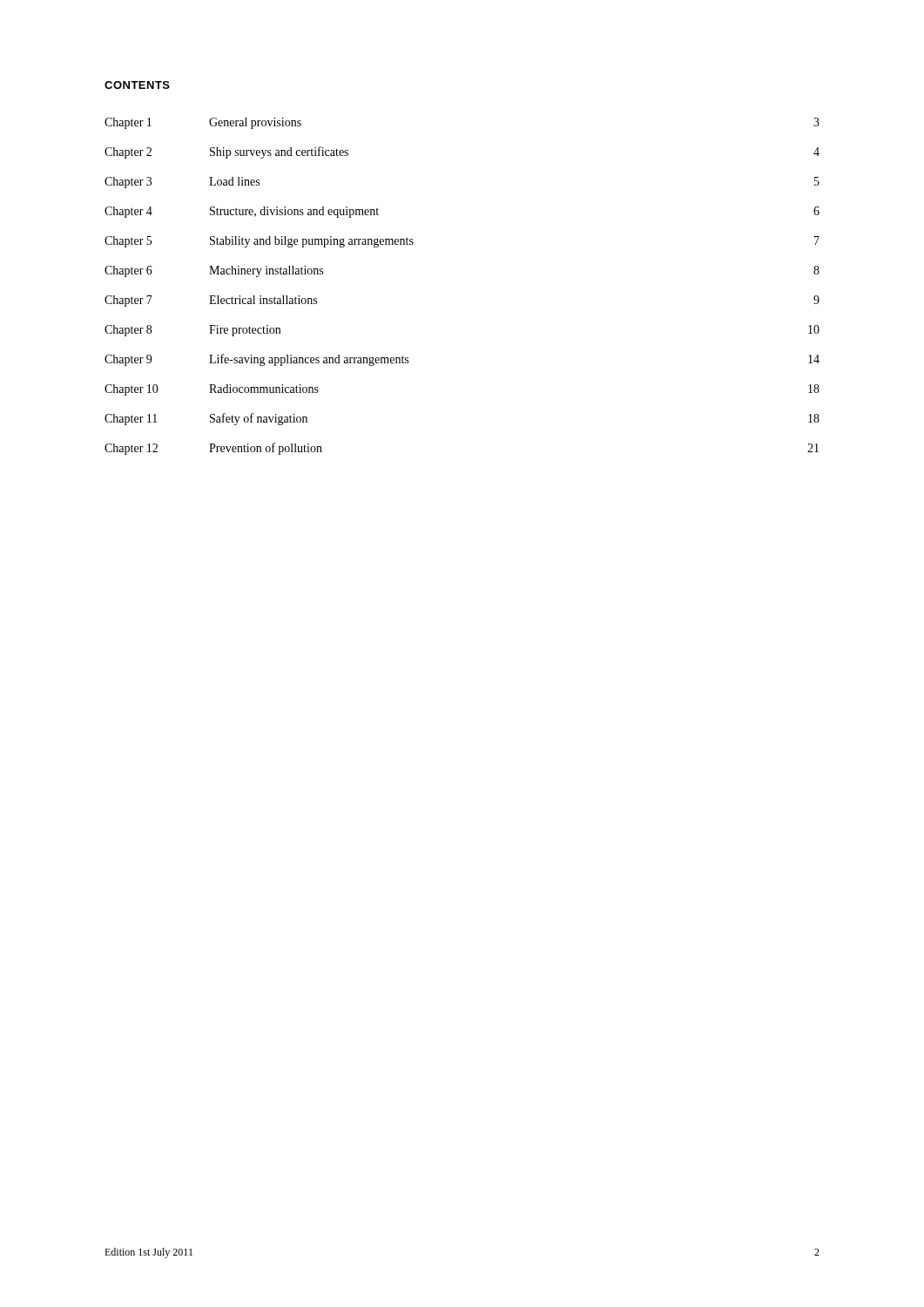Where is the passage that starts "Chapter 12 Prevention"?

pyautogui.click(x=132, y=448)
